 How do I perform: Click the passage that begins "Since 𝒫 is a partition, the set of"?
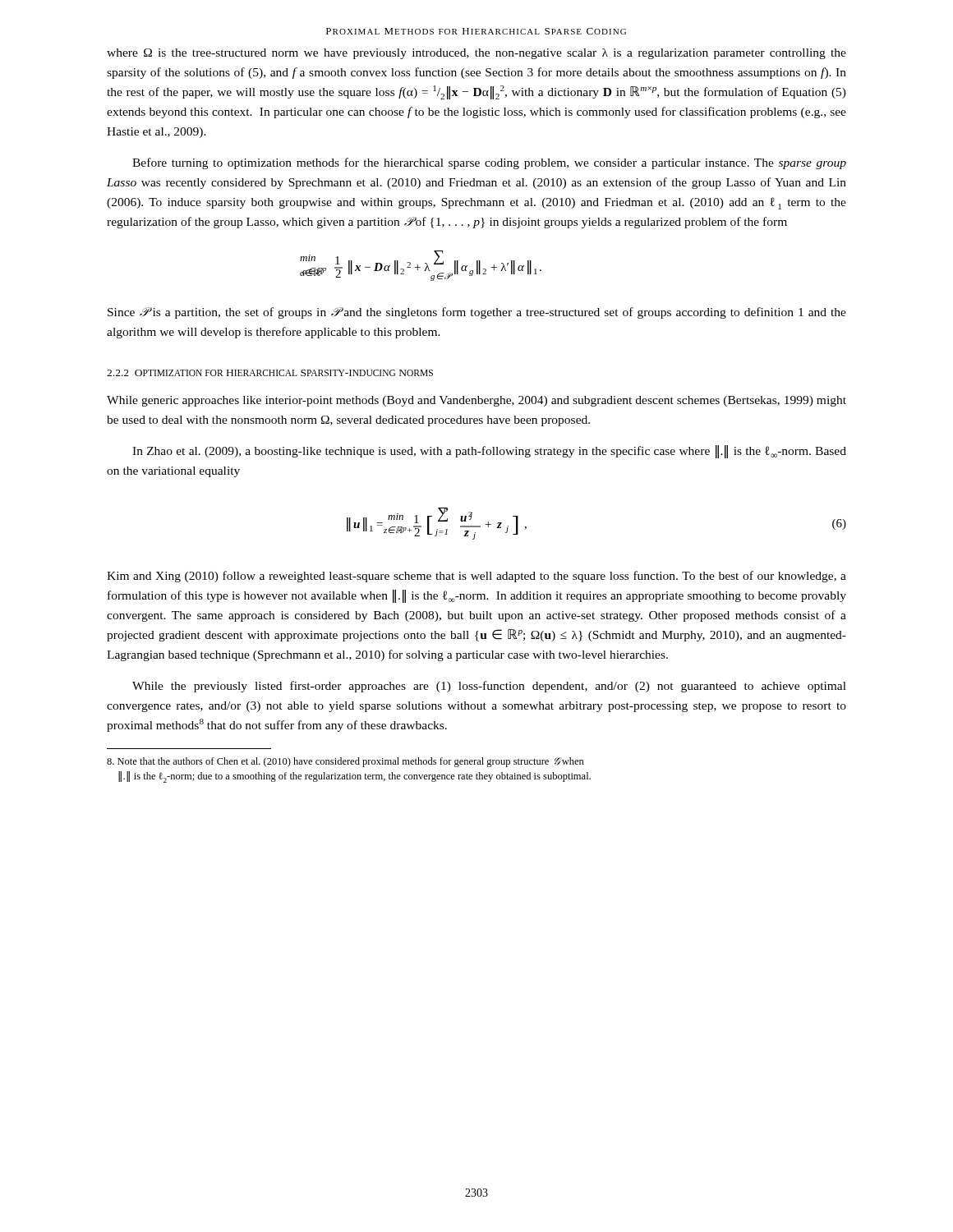(476, 322)
